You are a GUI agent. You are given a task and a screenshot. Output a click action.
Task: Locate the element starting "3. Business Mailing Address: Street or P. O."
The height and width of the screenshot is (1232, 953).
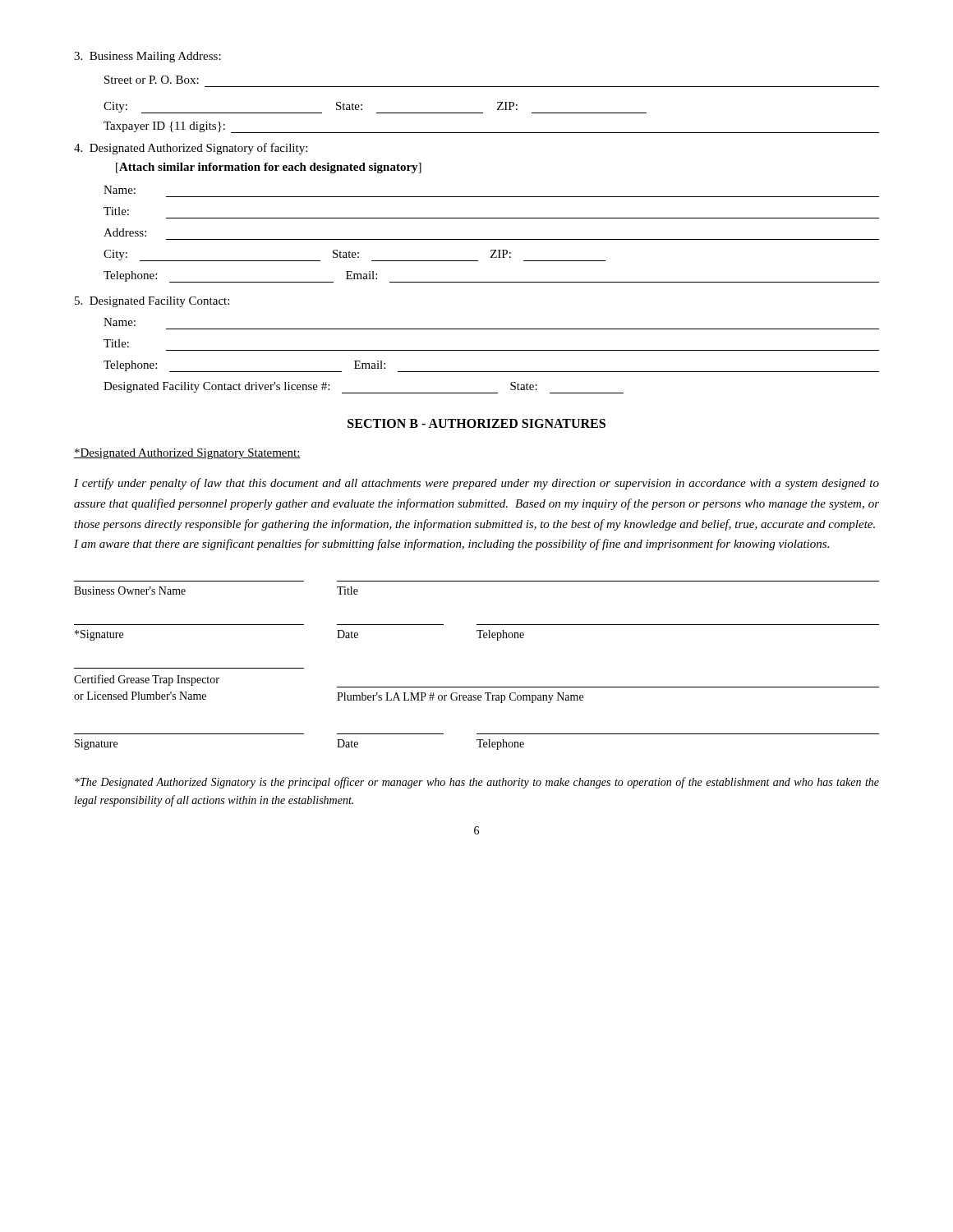pos(476,91)
